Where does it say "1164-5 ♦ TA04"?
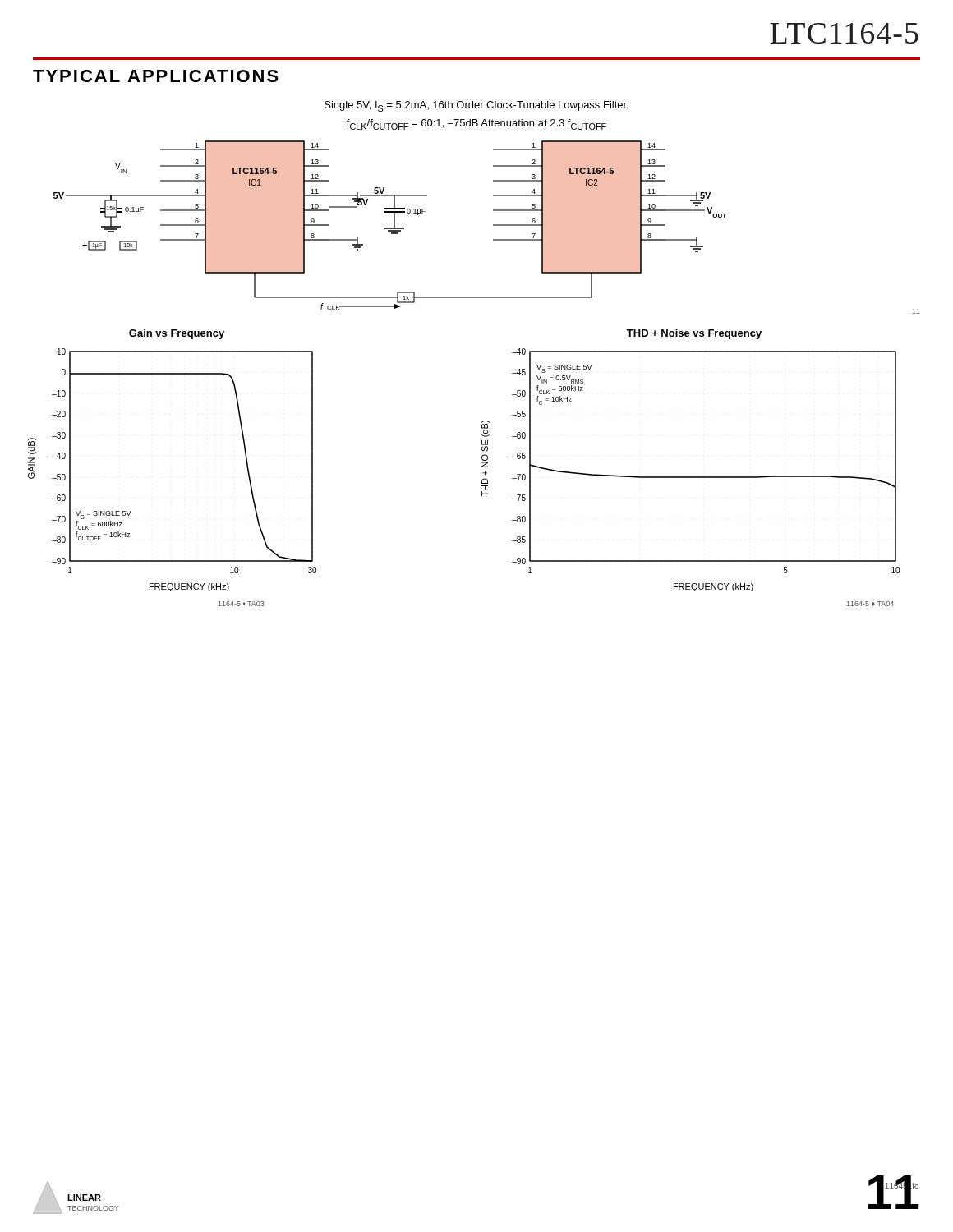The width and height of the screenshot is (953, 1232). pyautogui.click(x=870, y=604)
